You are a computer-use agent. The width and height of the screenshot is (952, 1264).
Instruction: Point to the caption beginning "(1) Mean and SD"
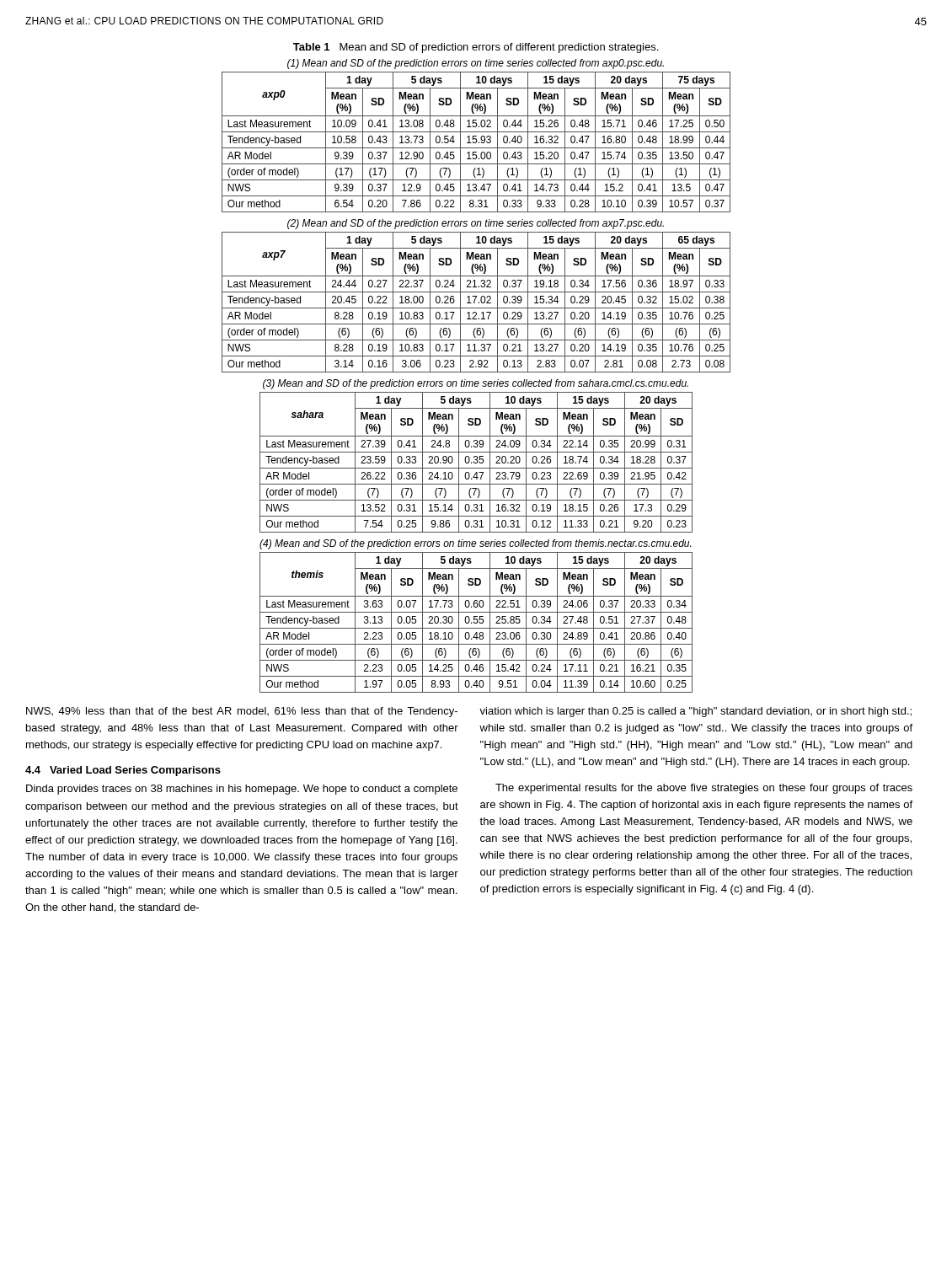point(476,63)
